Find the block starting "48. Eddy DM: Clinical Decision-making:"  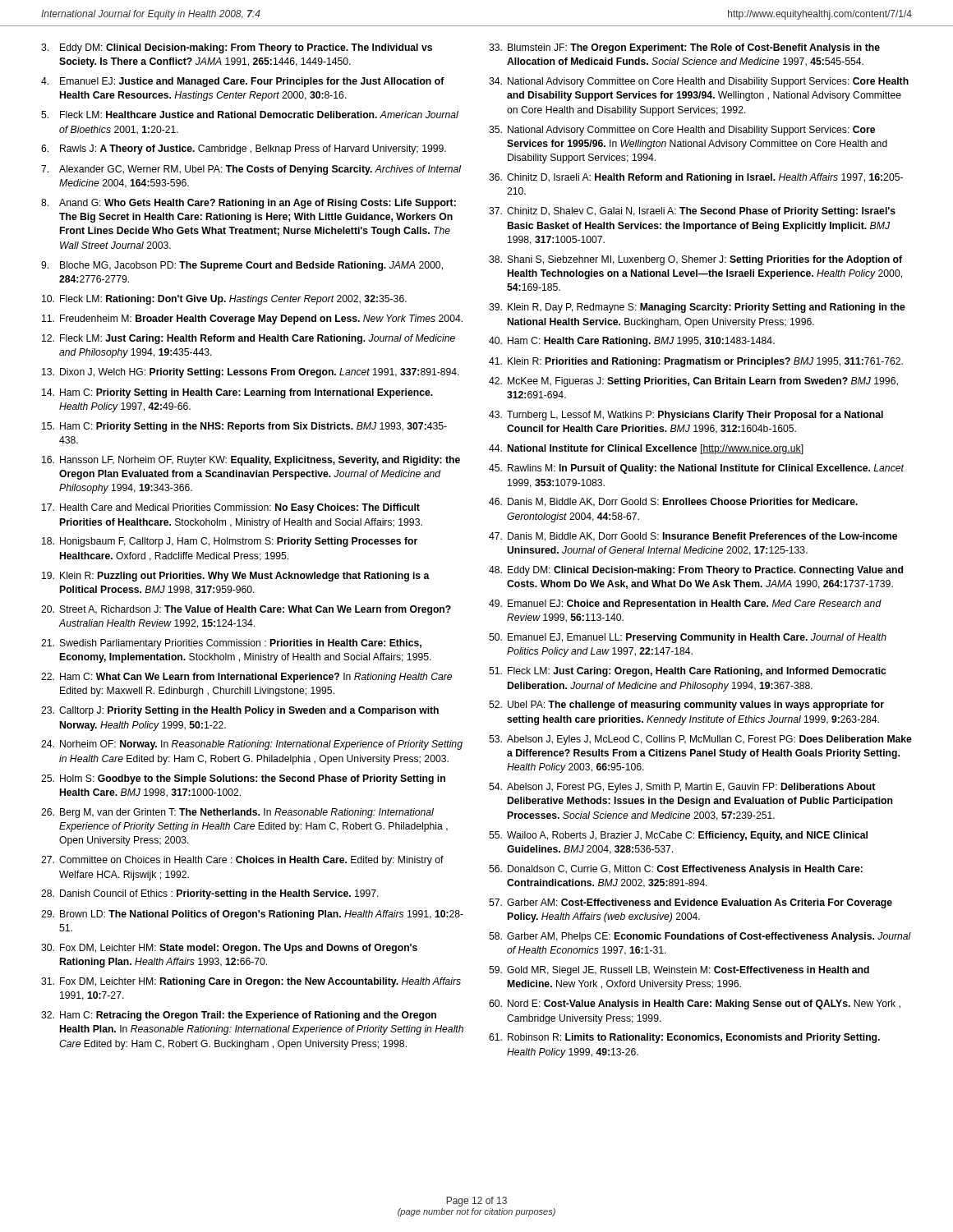700,578
